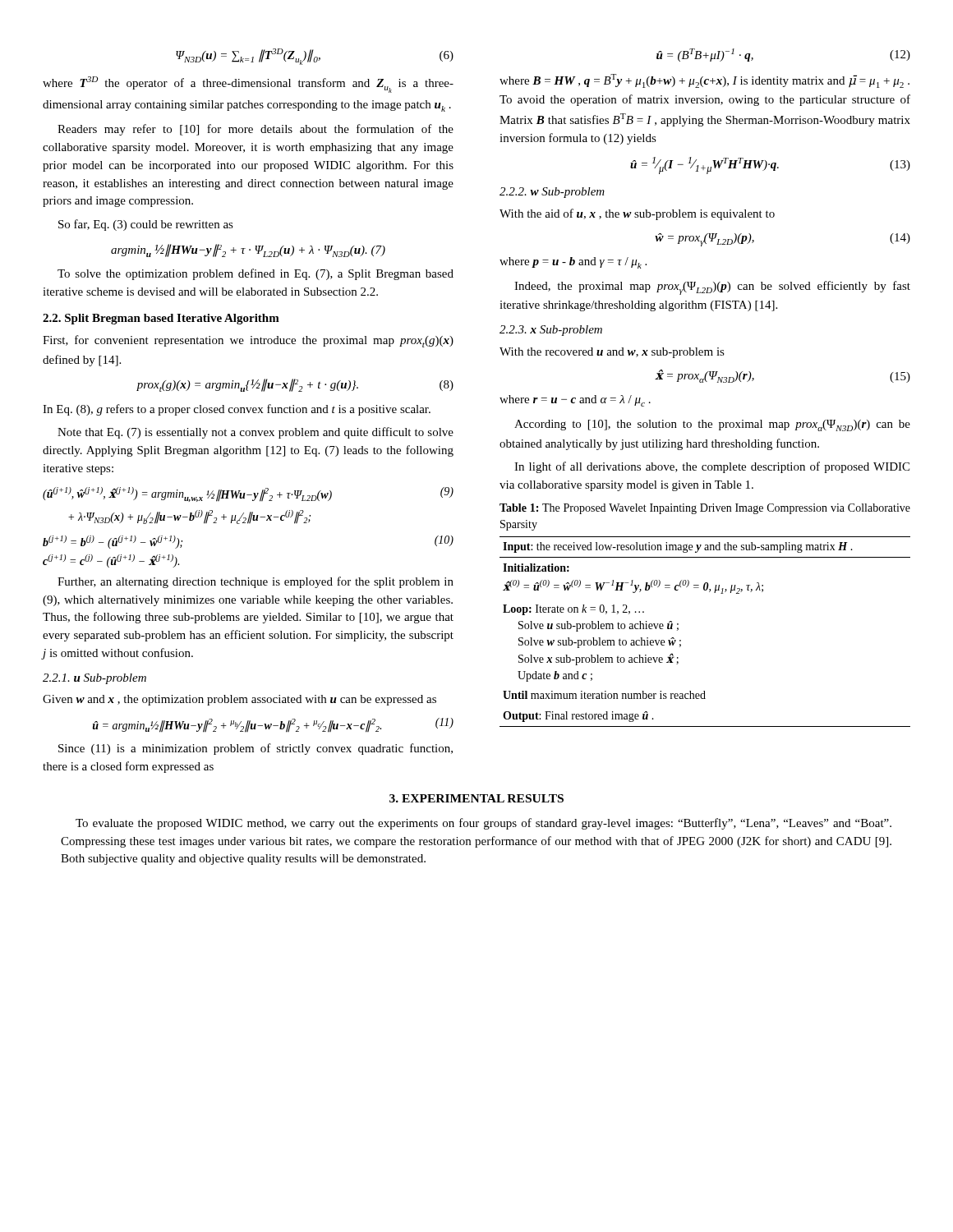Find "ΨN3D(u) = ∑k=1 ‖T3D(Zuk)‖0, (6)" on this page
The height and width of the screenshot is (1232, 953).
pyautogui.click(x=248, y=56)
